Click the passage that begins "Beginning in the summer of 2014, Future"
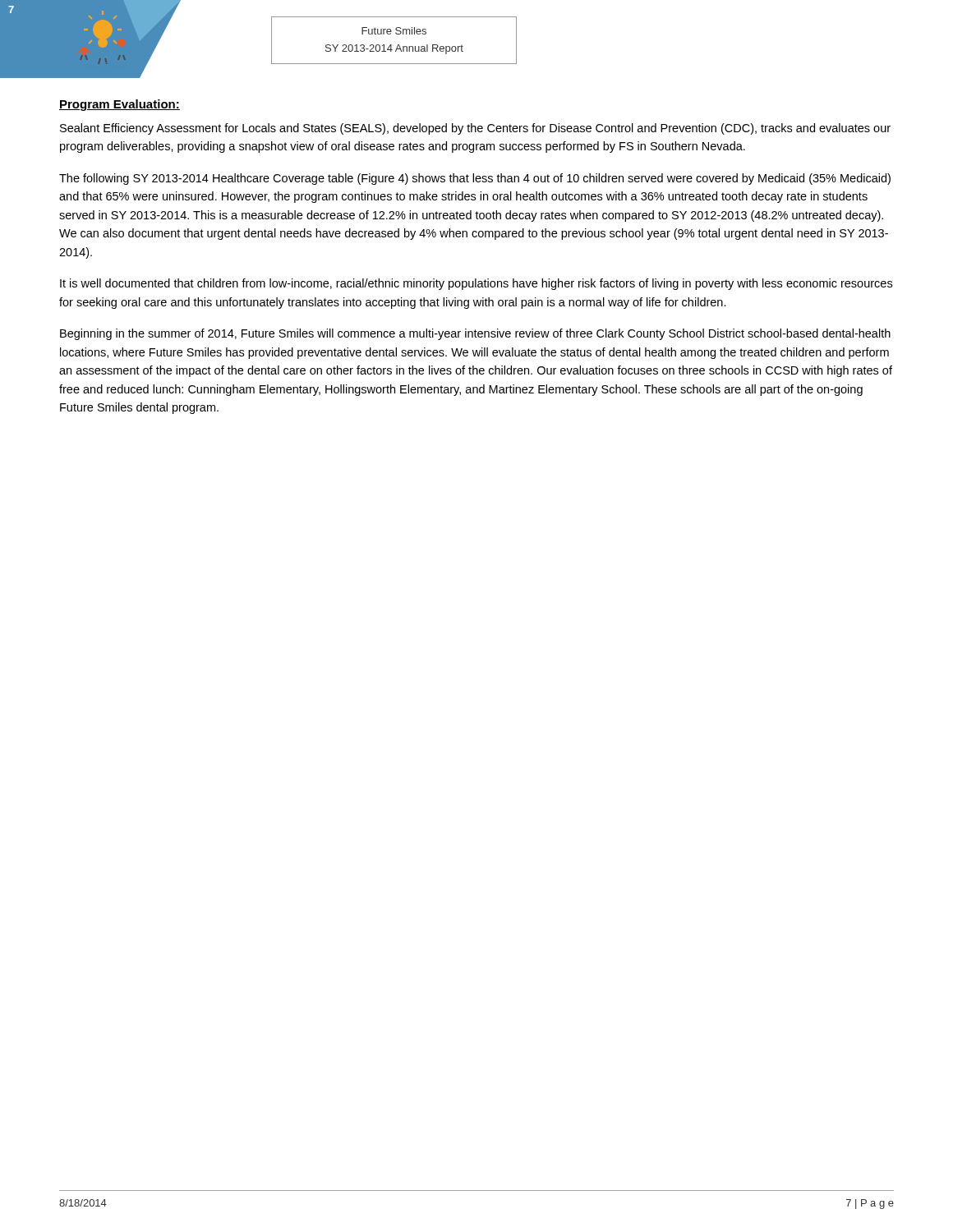 [476, 371]
